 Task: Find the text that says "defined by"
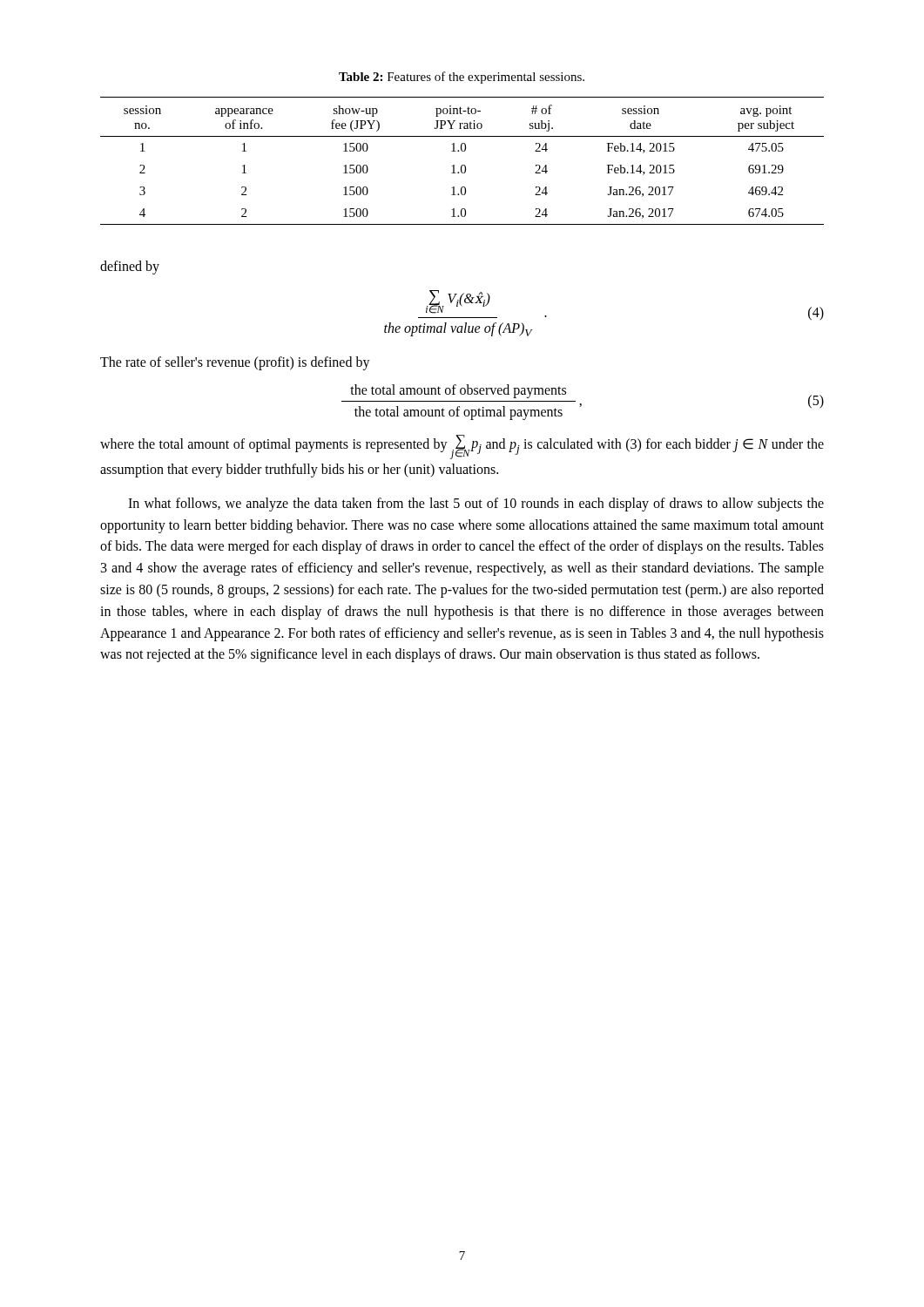point(130,266)
